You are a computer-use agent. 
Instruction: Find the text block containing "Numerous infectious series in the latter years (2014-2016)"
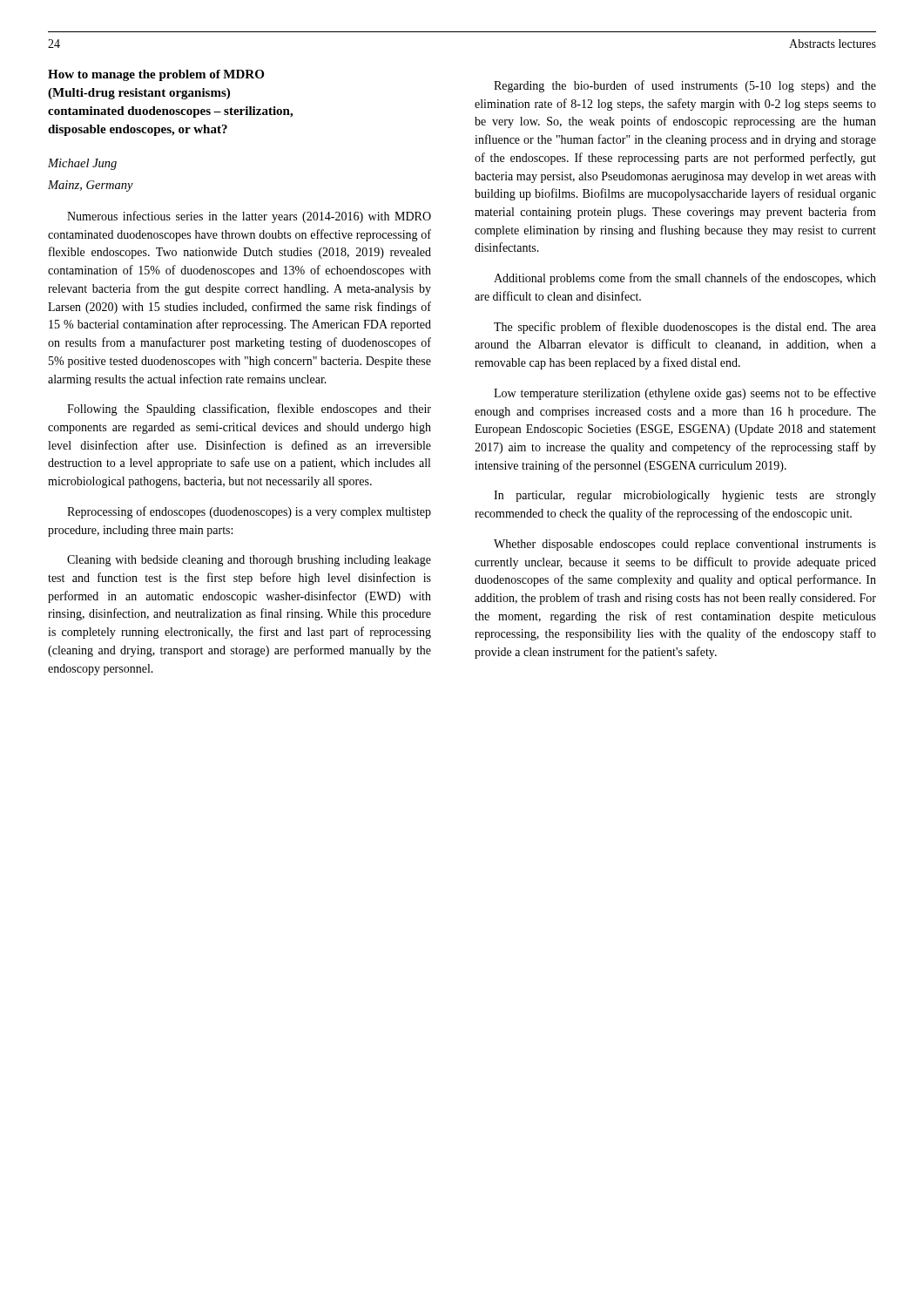239,443
